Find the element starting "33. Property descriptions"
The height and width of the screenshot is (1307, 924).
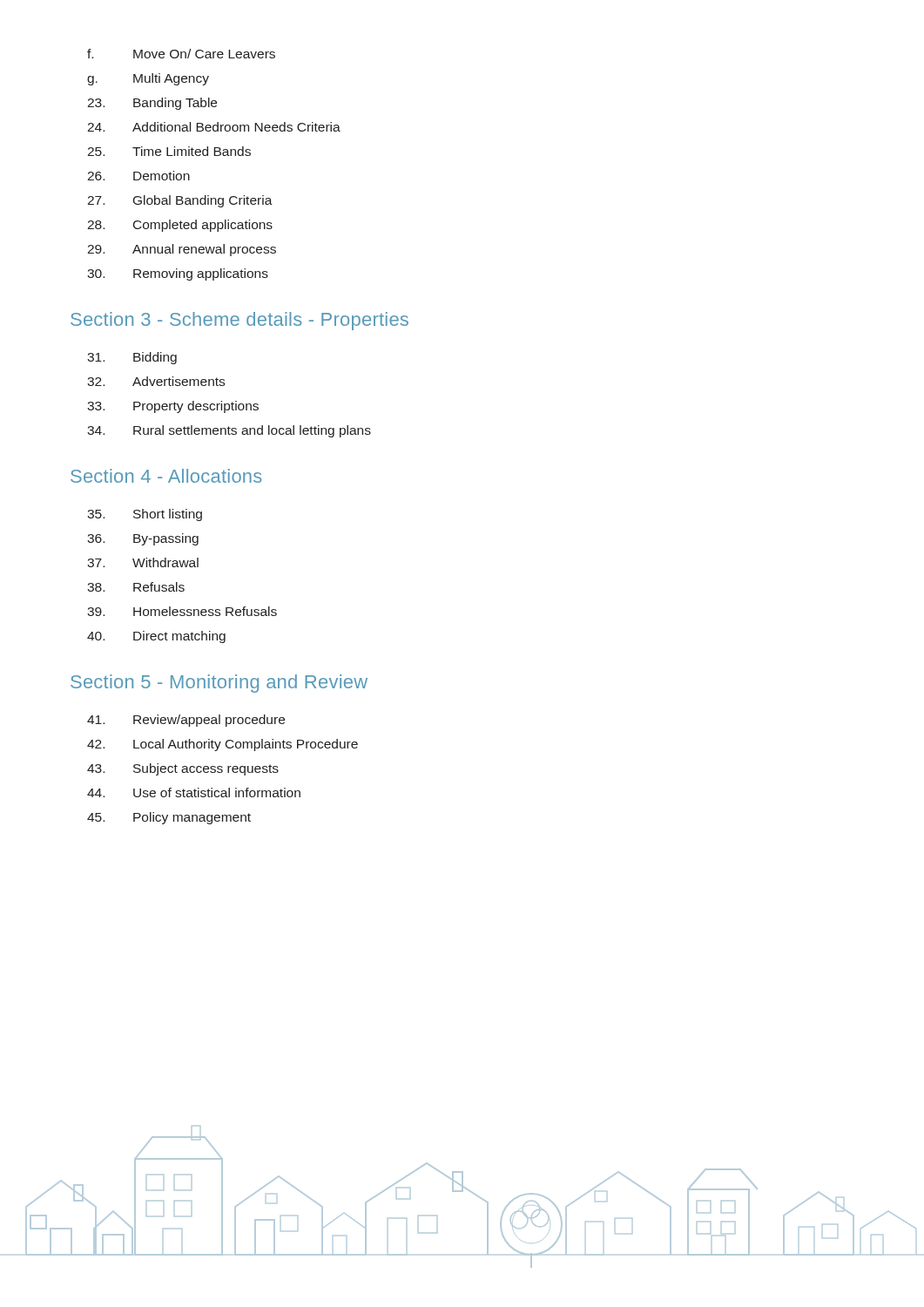tap(173, 407)
